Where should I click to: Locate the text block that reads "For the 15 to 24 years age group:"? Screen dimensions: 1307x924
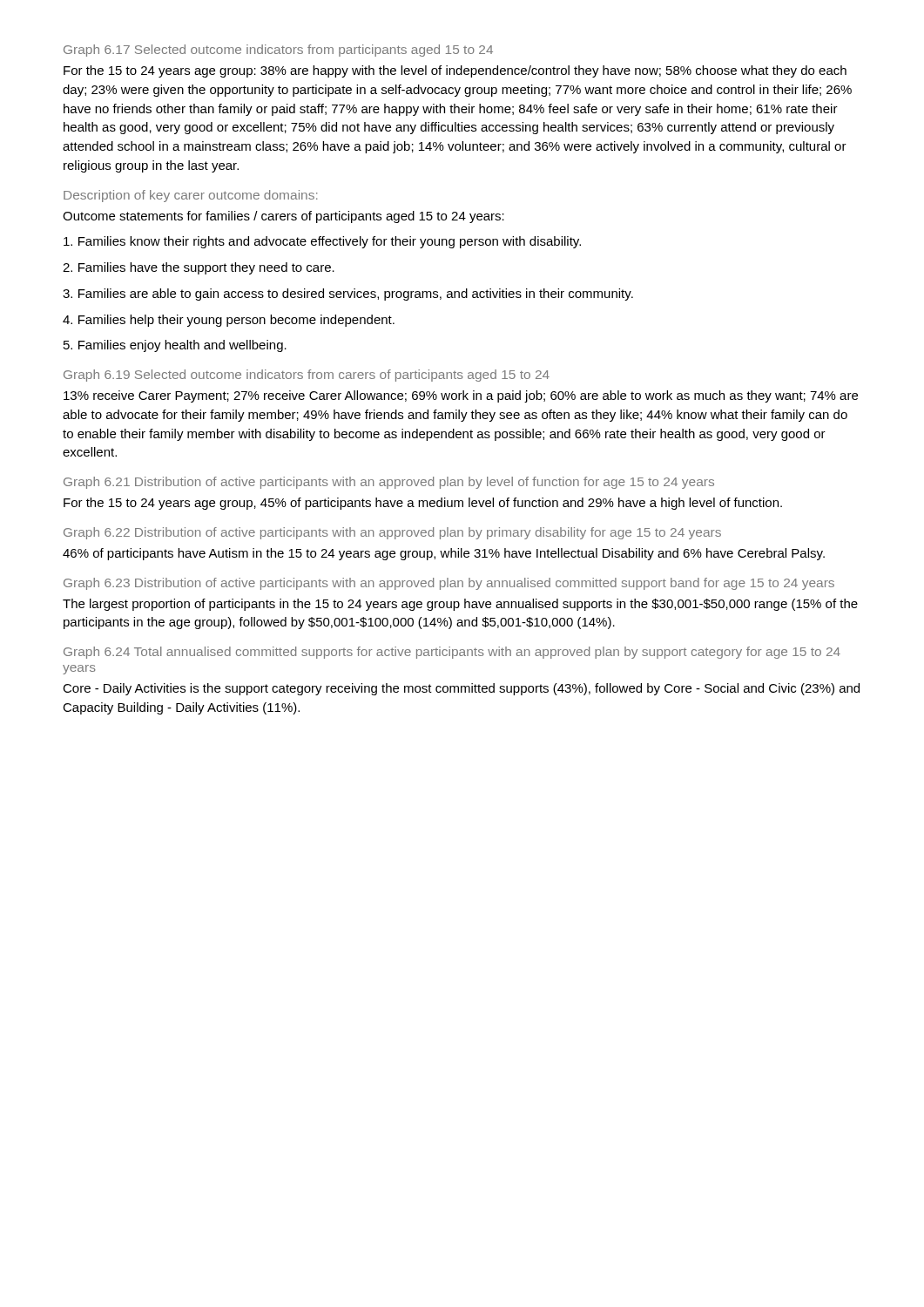point(457,117)
